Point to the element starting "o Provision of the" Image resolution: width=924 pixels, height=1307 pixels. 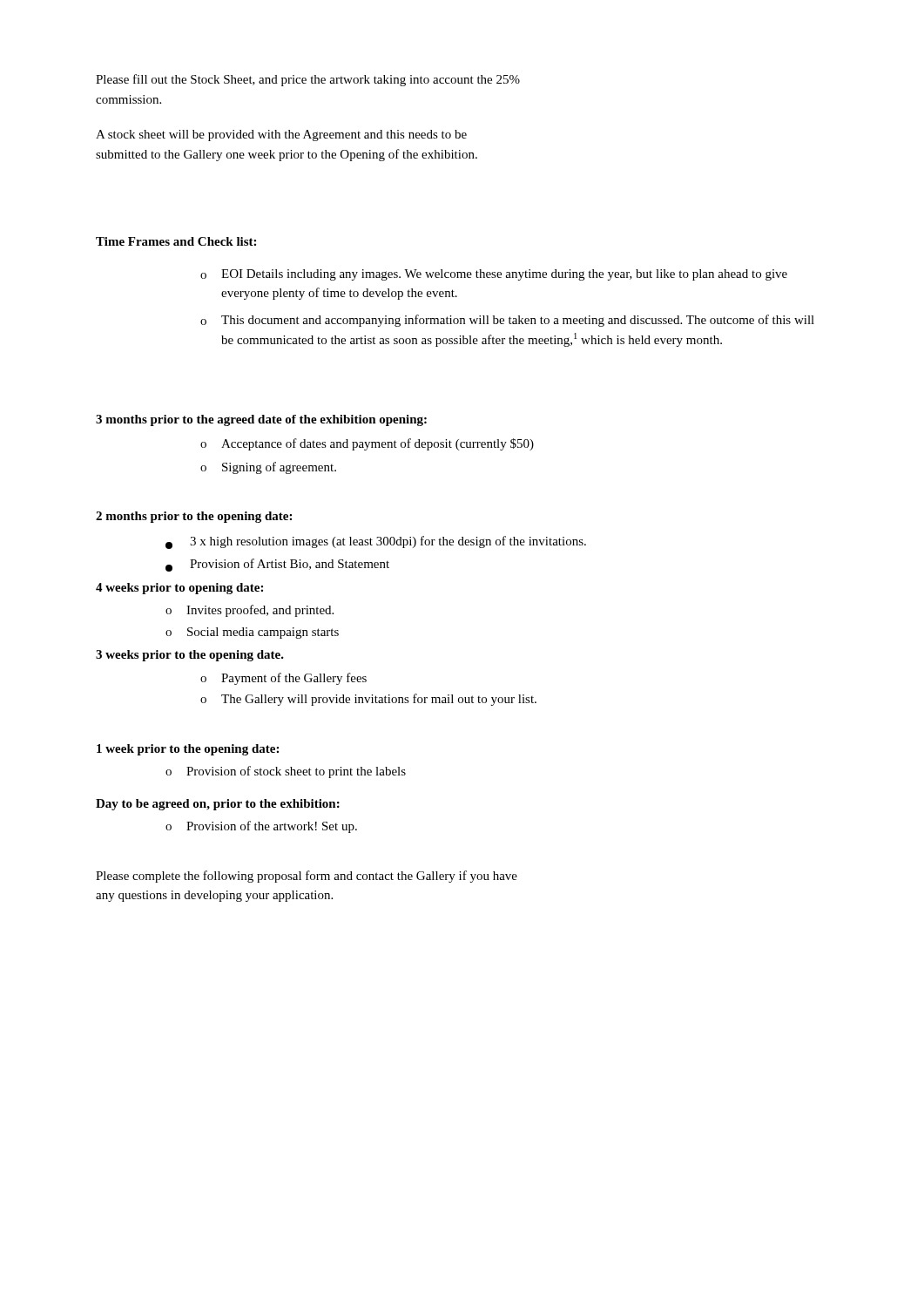click(262, 826)
